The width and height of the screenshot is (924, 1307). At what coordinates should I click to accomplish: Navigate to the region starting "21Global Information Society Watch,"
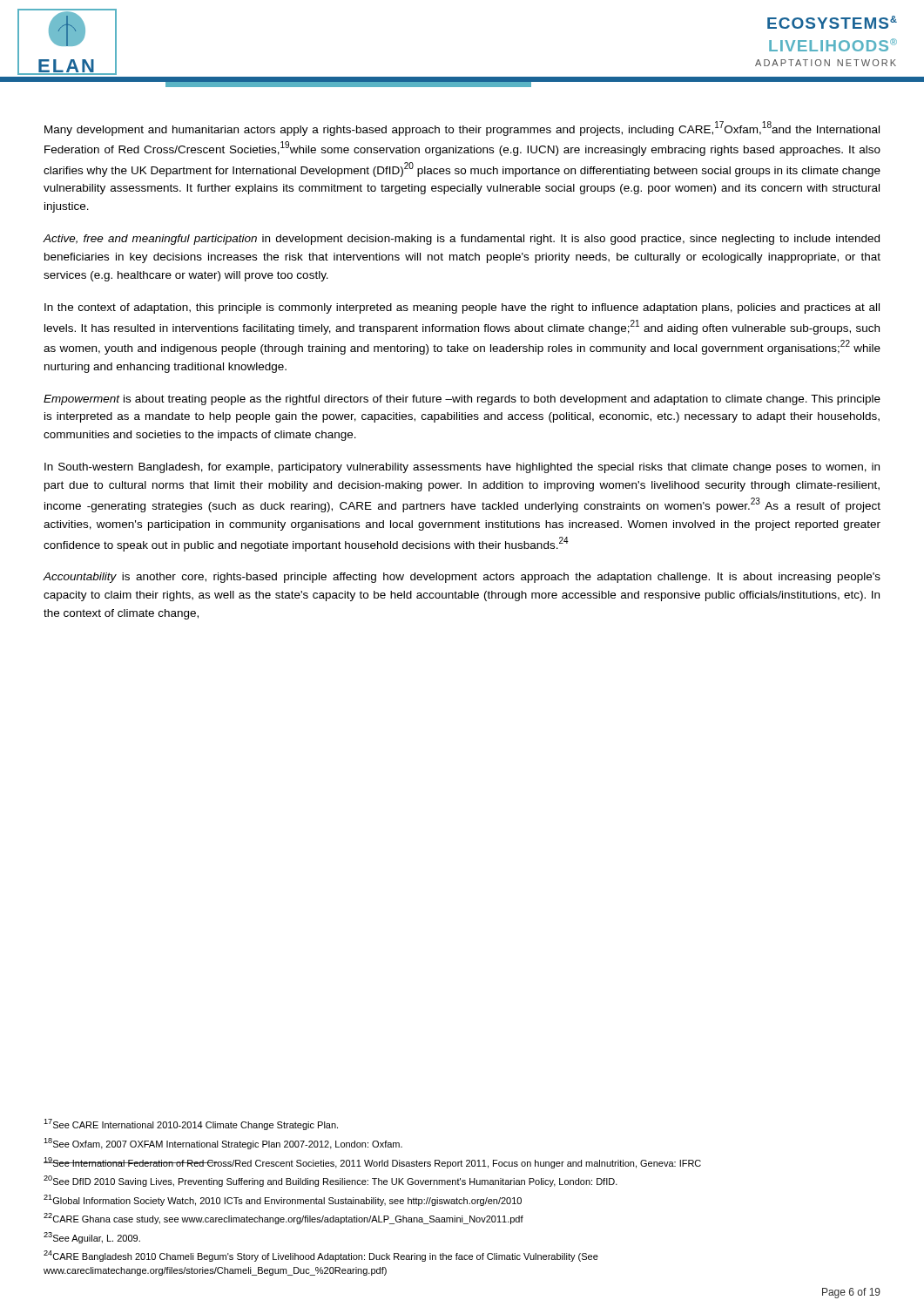[x=283, y=1199]
